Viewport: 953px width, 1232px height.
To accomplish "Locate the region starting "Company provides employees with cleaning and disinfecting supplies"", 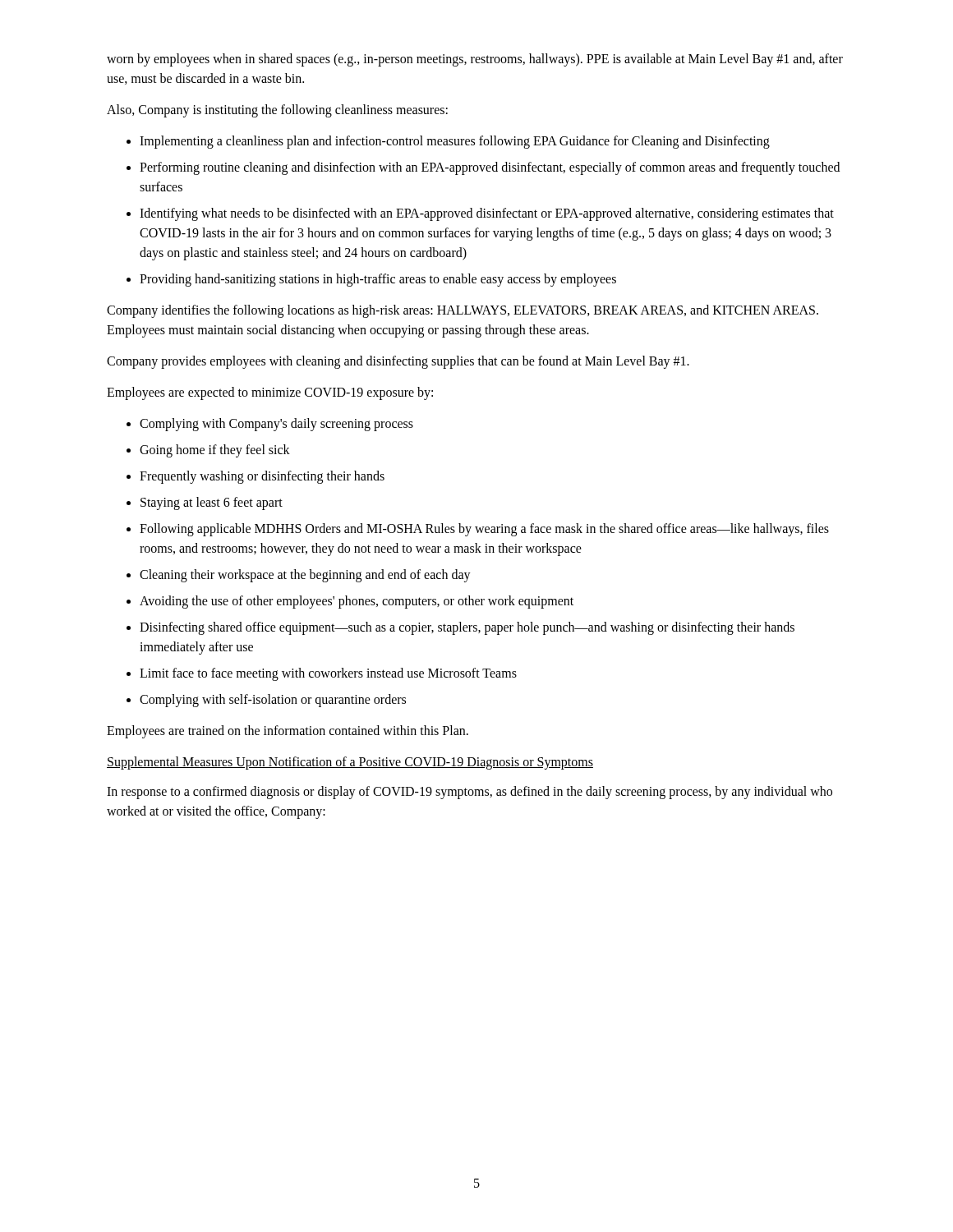I will tap(398, 361).
